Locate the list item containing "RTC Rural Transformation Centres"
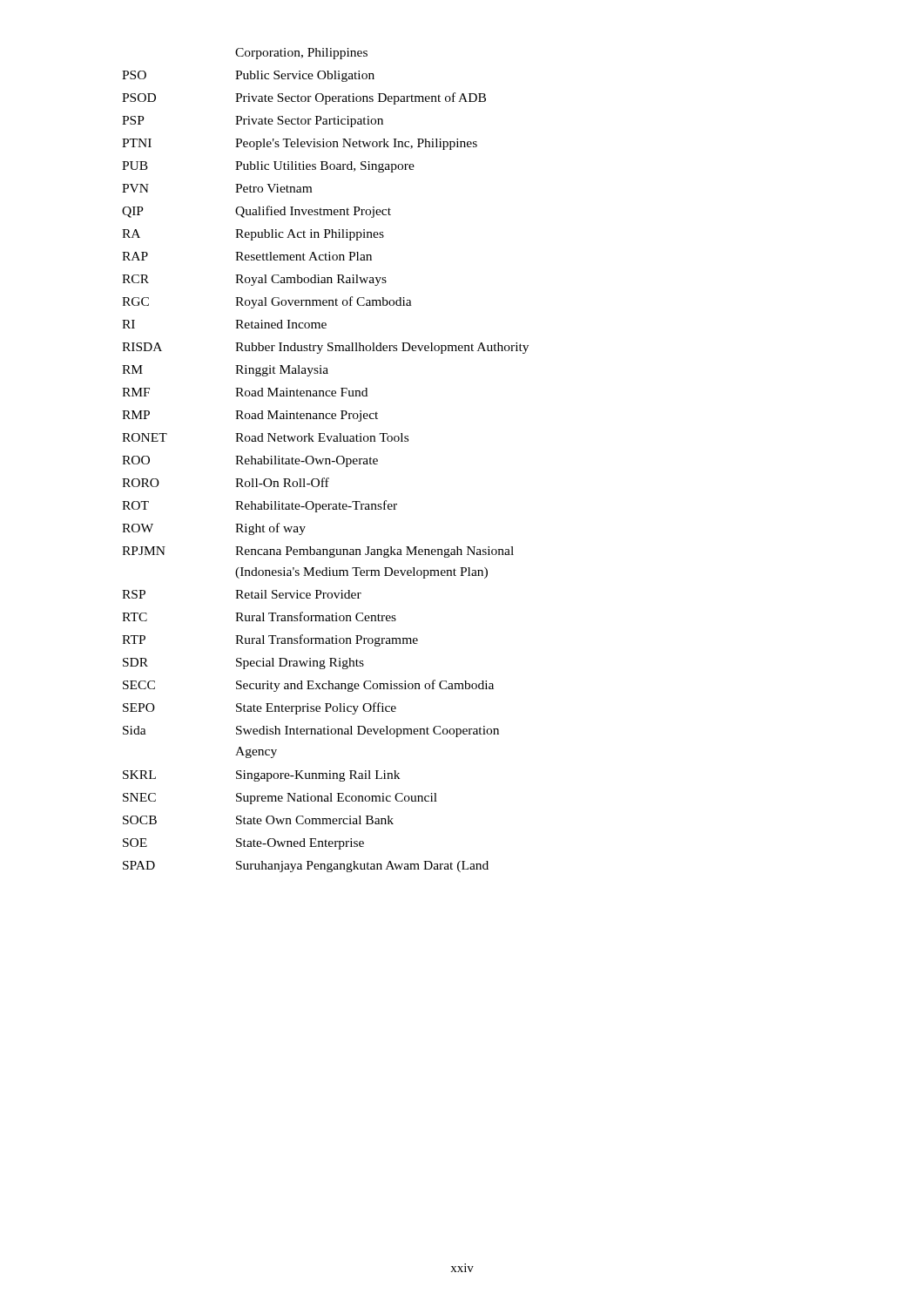The height and width of the screenshot is (1307, 924). coord(259,616)
